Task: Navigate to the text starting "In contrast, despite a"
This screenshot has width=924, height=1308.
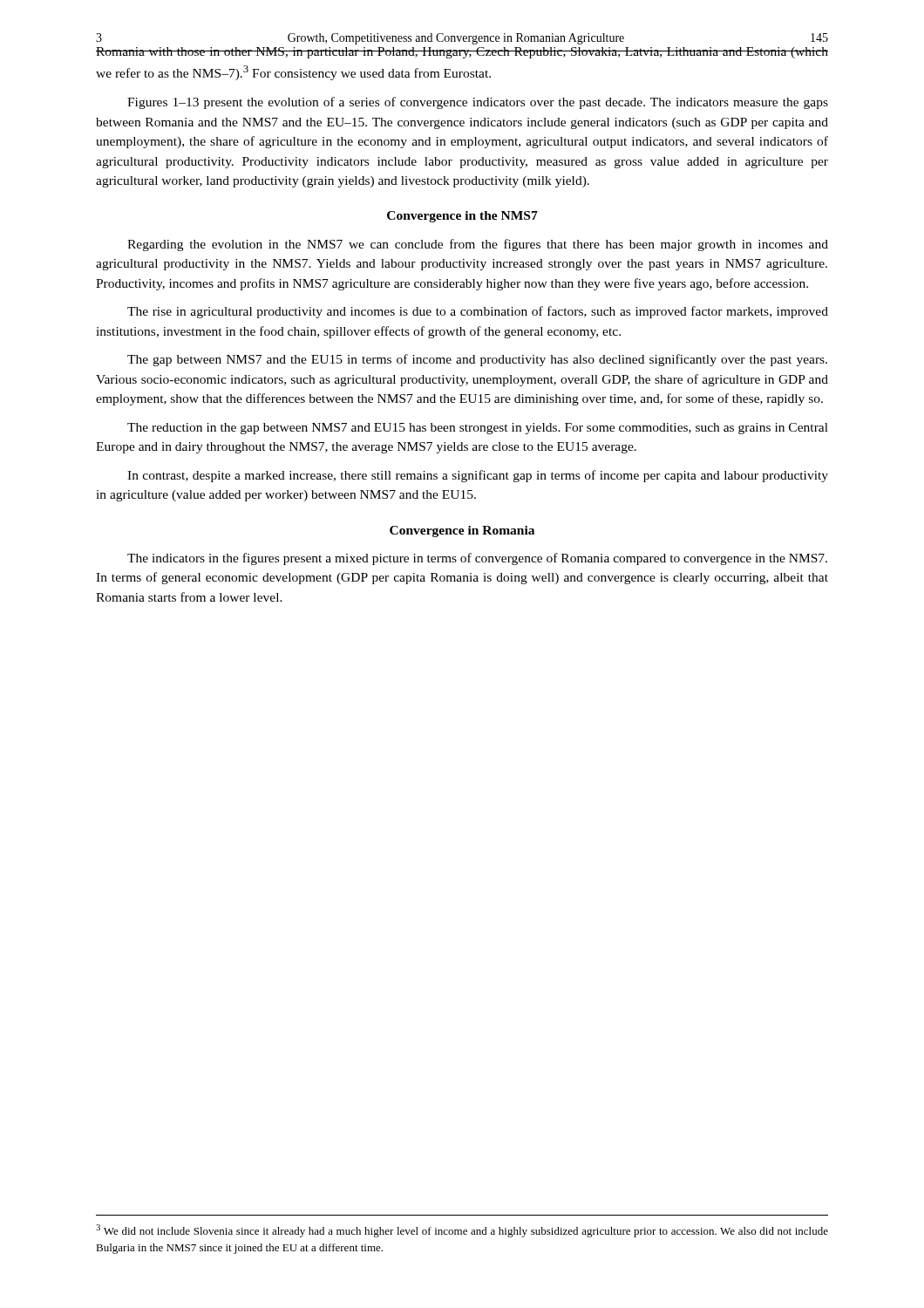Action: (x=462, y=484)
